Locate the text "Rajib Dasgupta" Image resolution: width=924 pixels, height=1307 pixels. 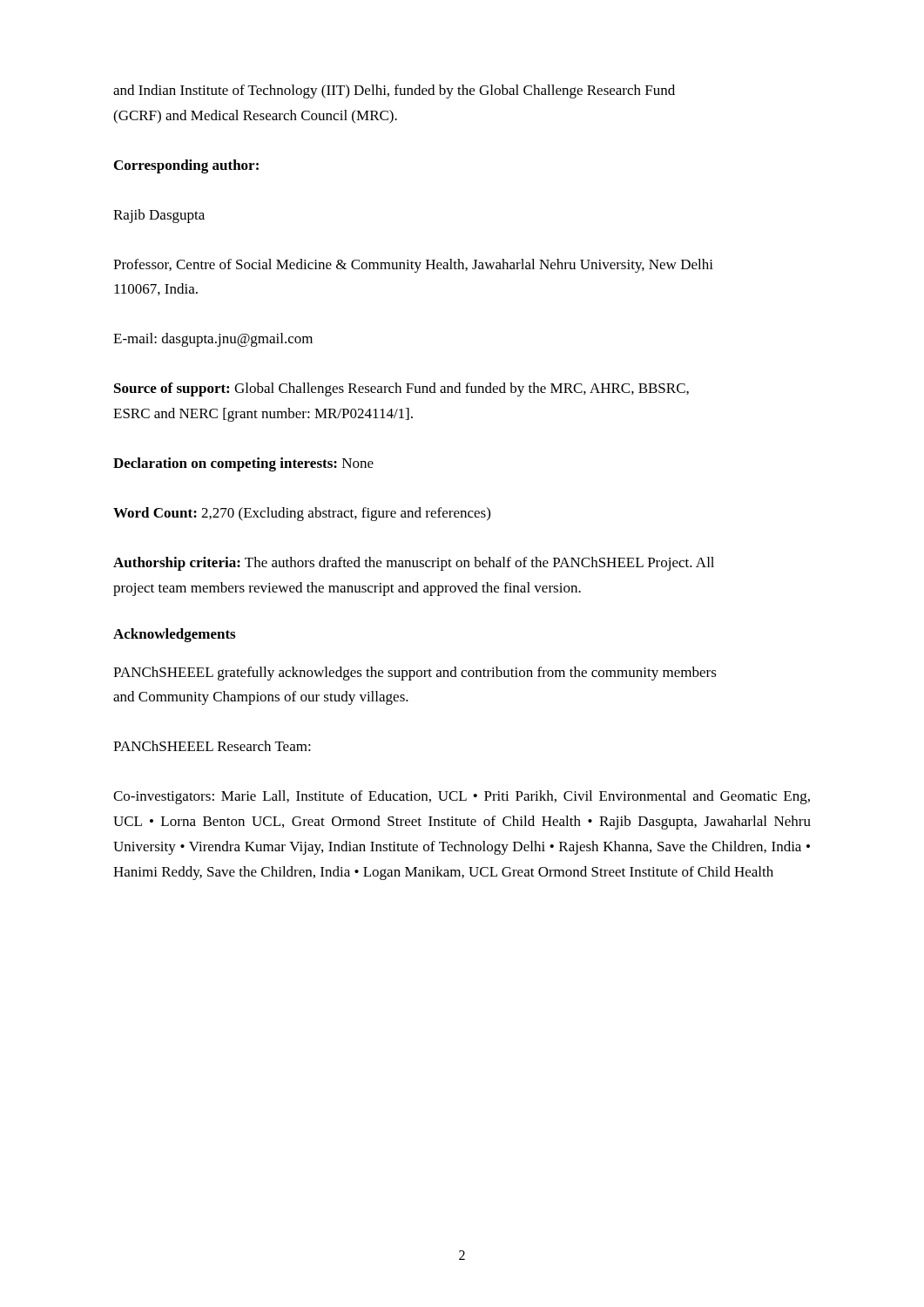pyautogui.click(x=159, y=214)
